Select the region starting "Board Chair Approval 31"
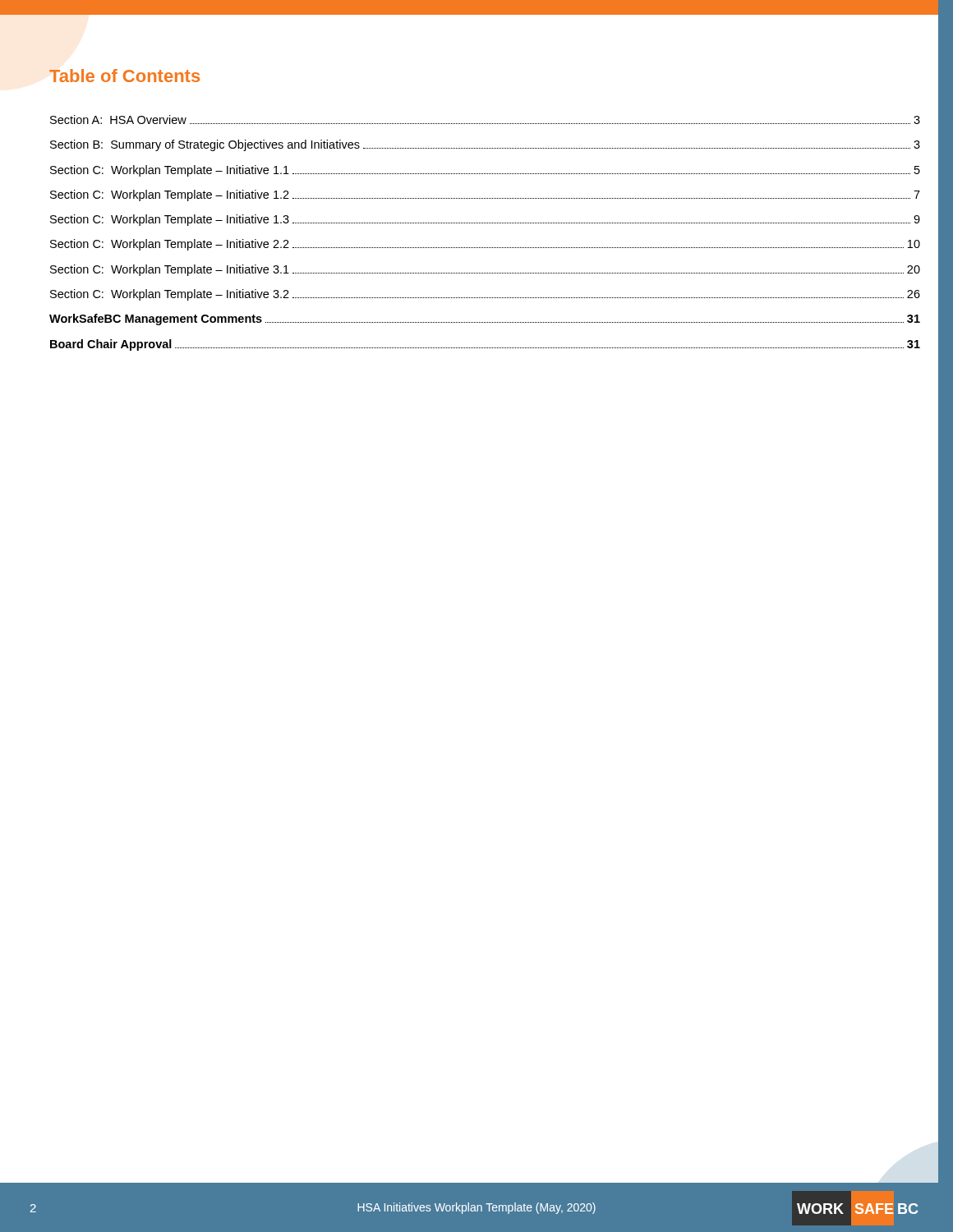The height and width of the screenshot is (1232, 953). coord(485,344)
